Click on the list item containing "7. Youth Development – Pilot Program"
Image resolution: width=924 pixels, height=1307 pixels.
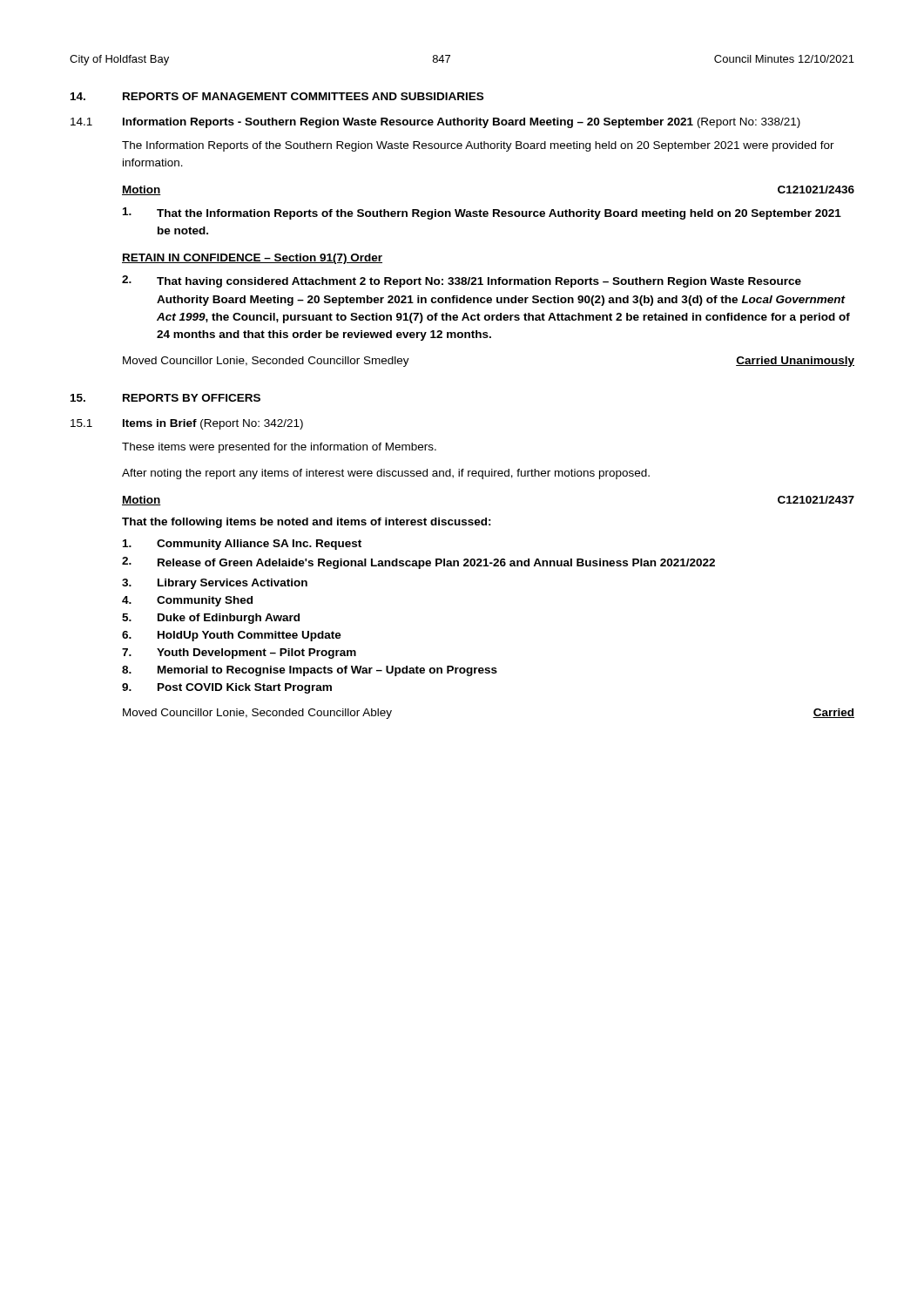click(239, 652)
